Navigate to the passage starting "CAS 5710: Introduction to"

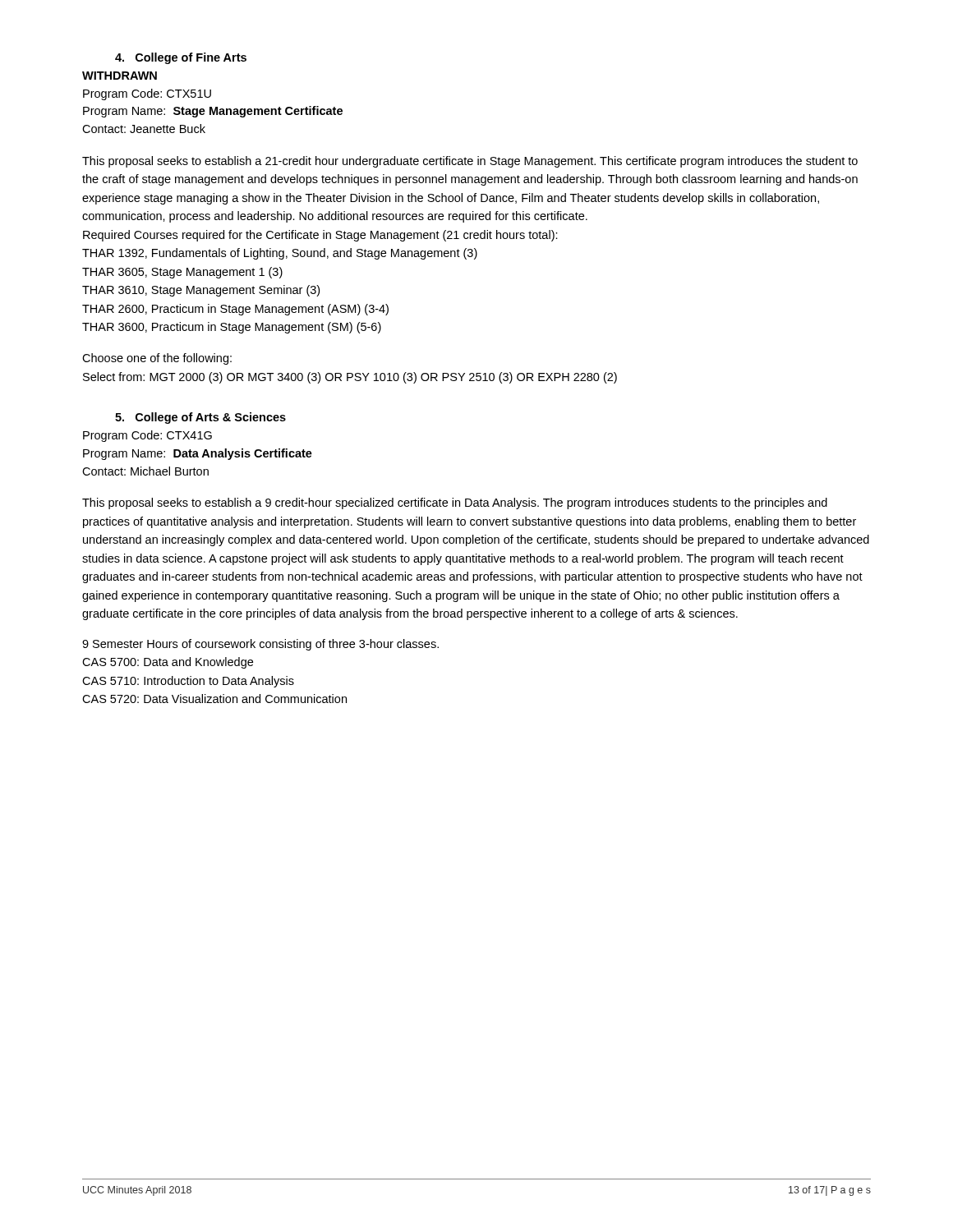(x=188, y=681)
